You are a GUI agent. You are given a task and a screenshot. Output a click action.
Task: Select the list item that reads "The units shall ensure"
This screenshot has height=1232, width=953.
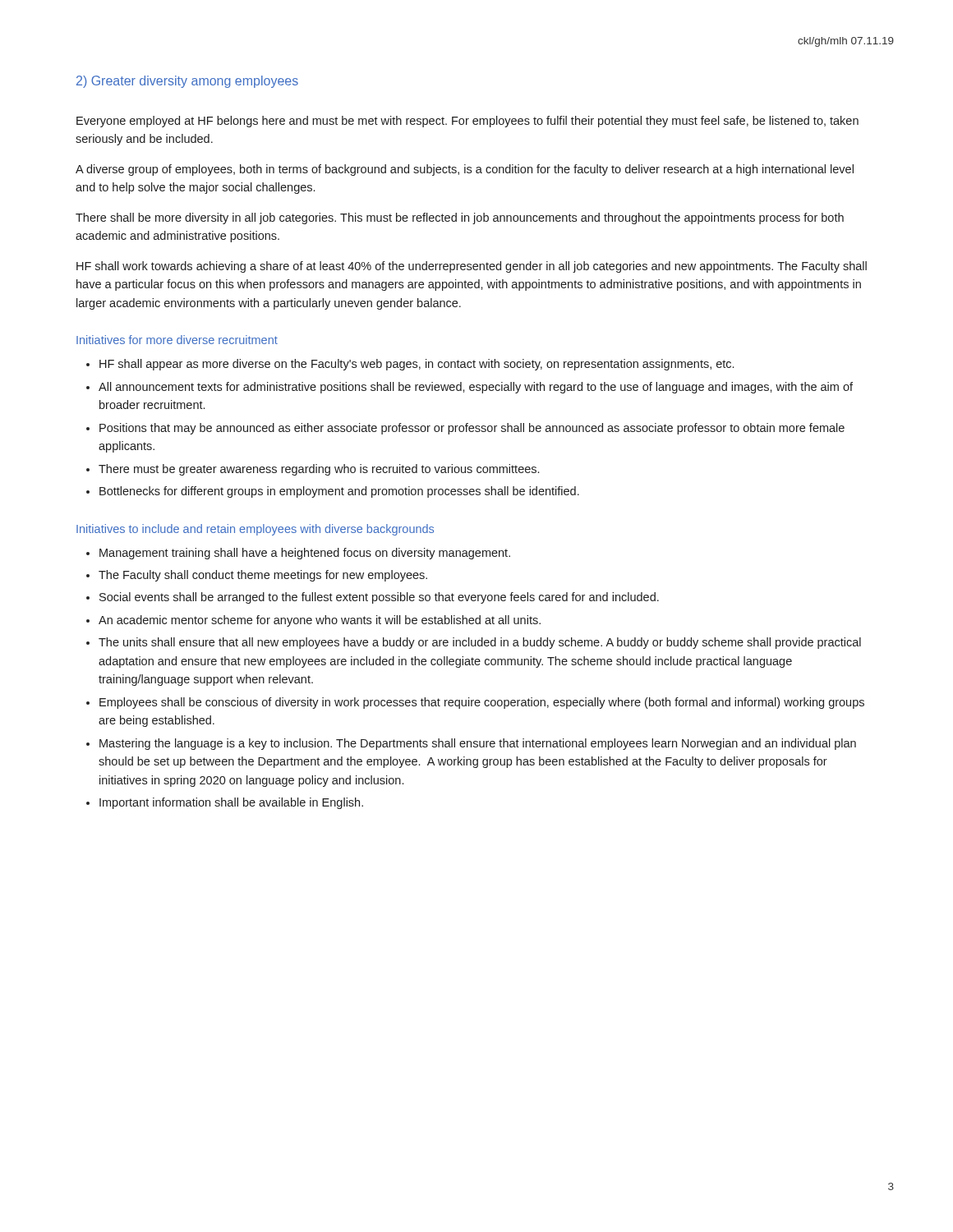[x=480, y=661]
